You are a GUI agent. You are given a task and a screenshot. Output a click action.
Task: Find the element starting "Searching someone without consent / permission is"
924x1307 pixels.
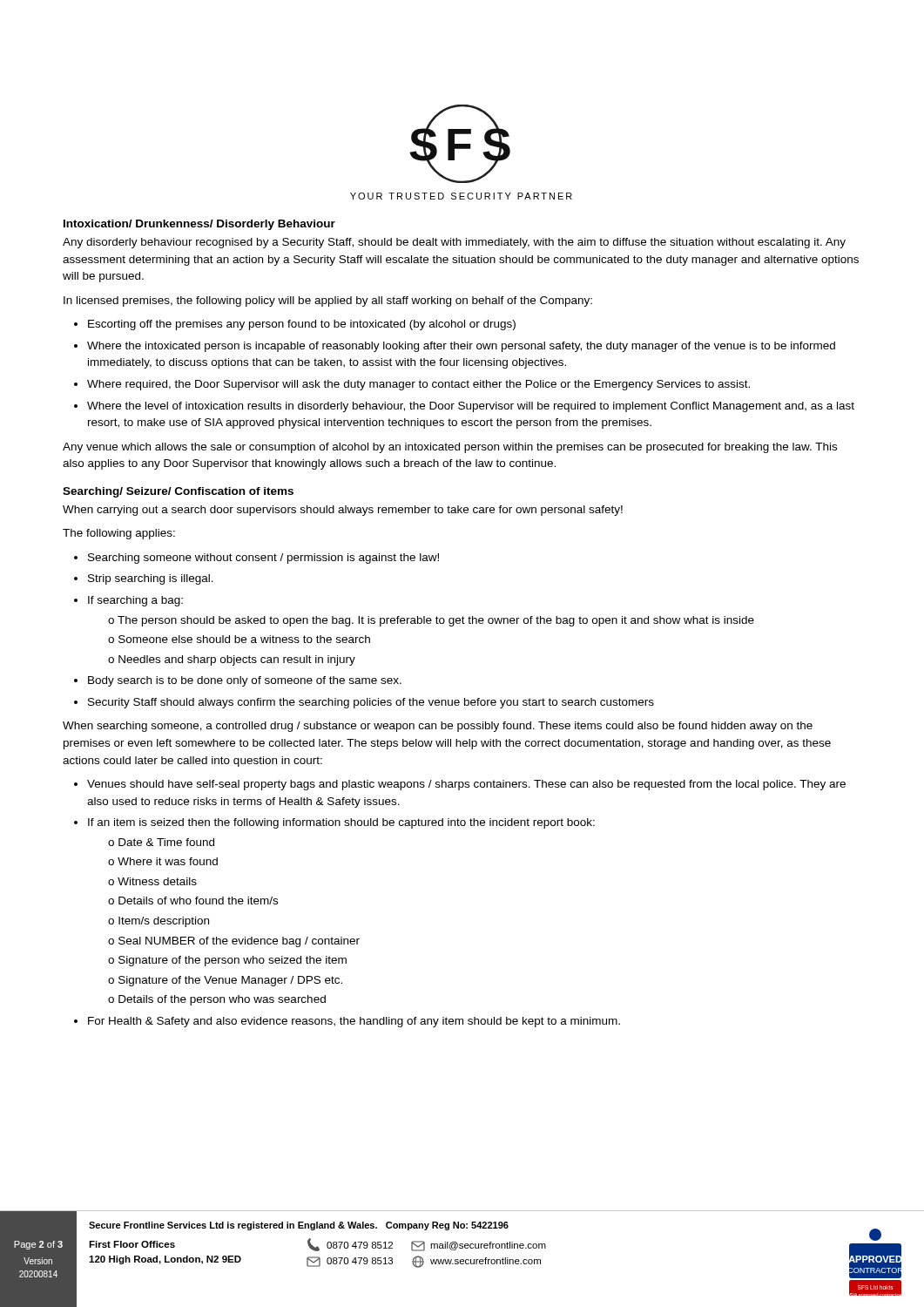[x=264, y=557]
